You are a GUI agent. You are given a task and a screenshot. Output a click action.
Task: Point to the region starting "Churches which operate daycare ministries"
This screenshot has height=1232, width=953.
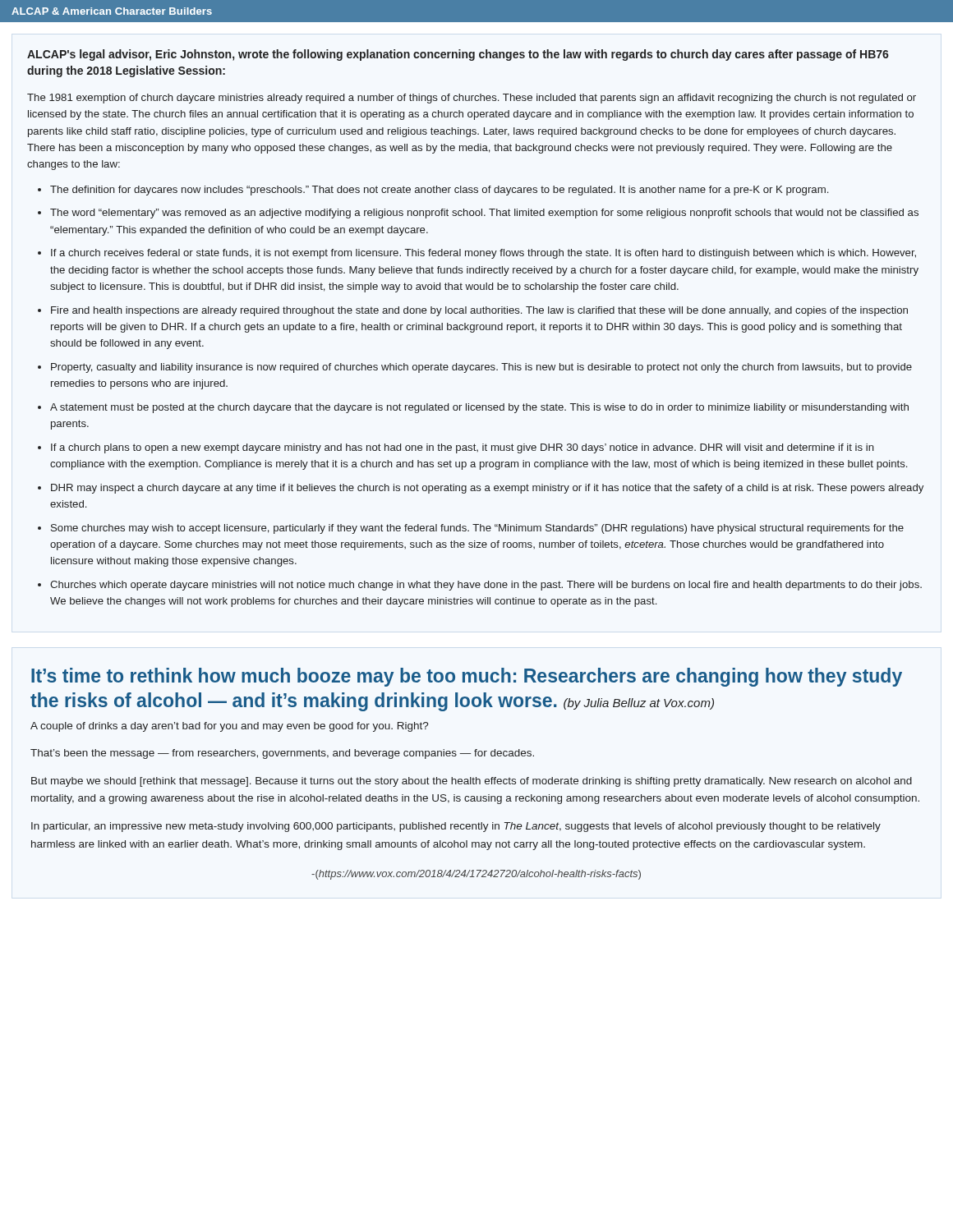coord(486,593)
